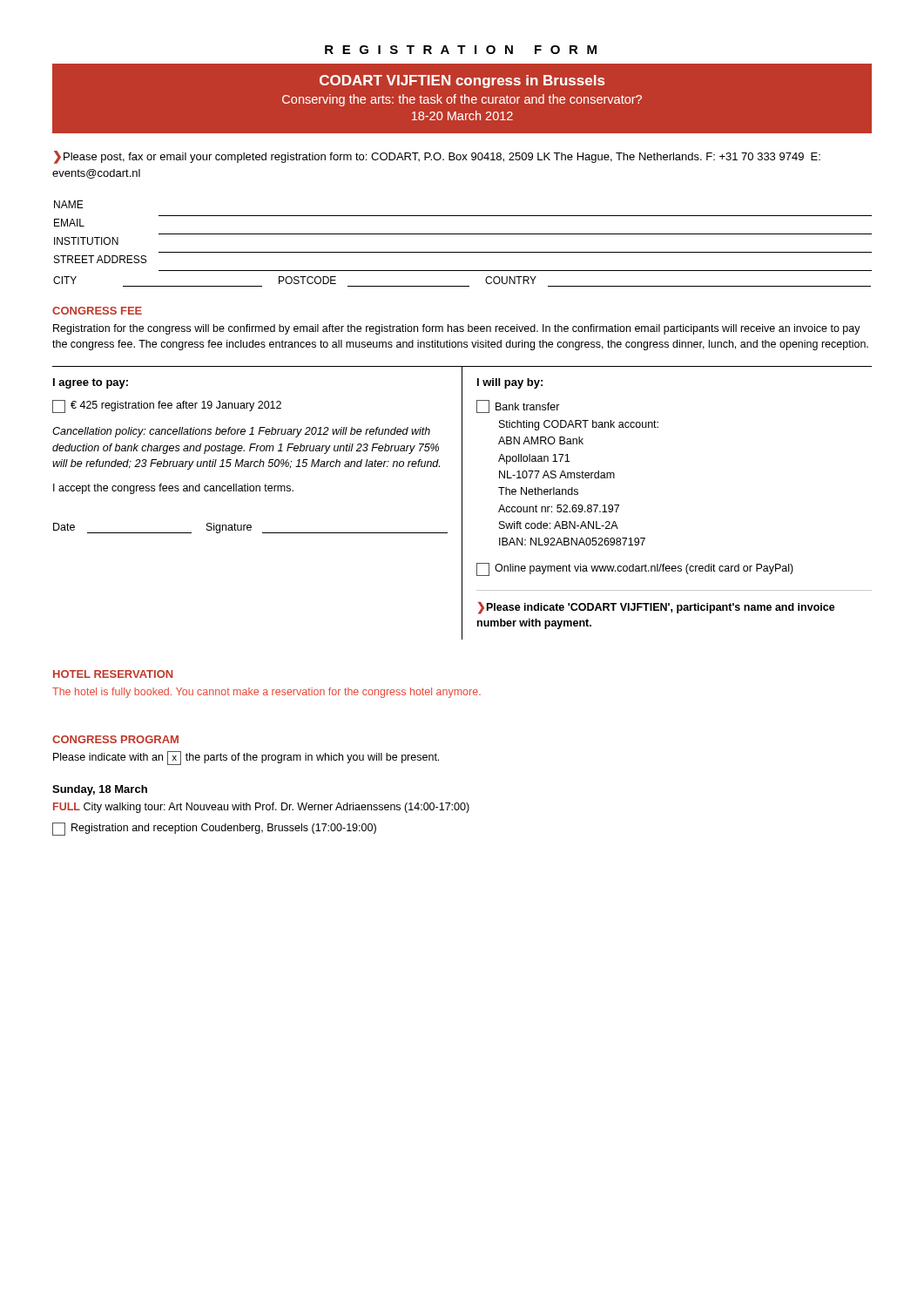Select the text block that reads "Please indicate with an x the parts"

(246, 758)
